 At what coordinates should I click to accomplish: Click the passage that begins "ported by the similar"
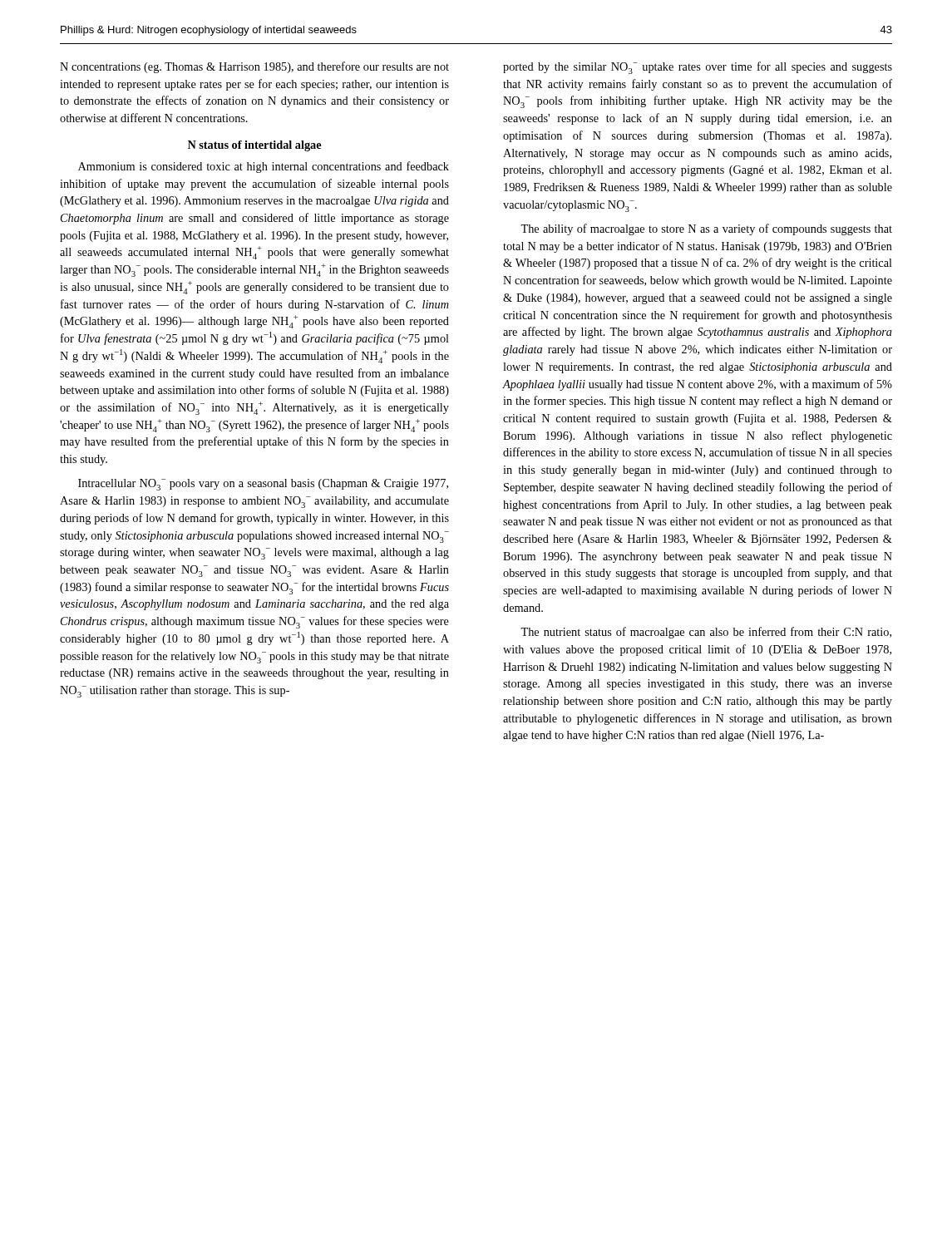(698, 401)
